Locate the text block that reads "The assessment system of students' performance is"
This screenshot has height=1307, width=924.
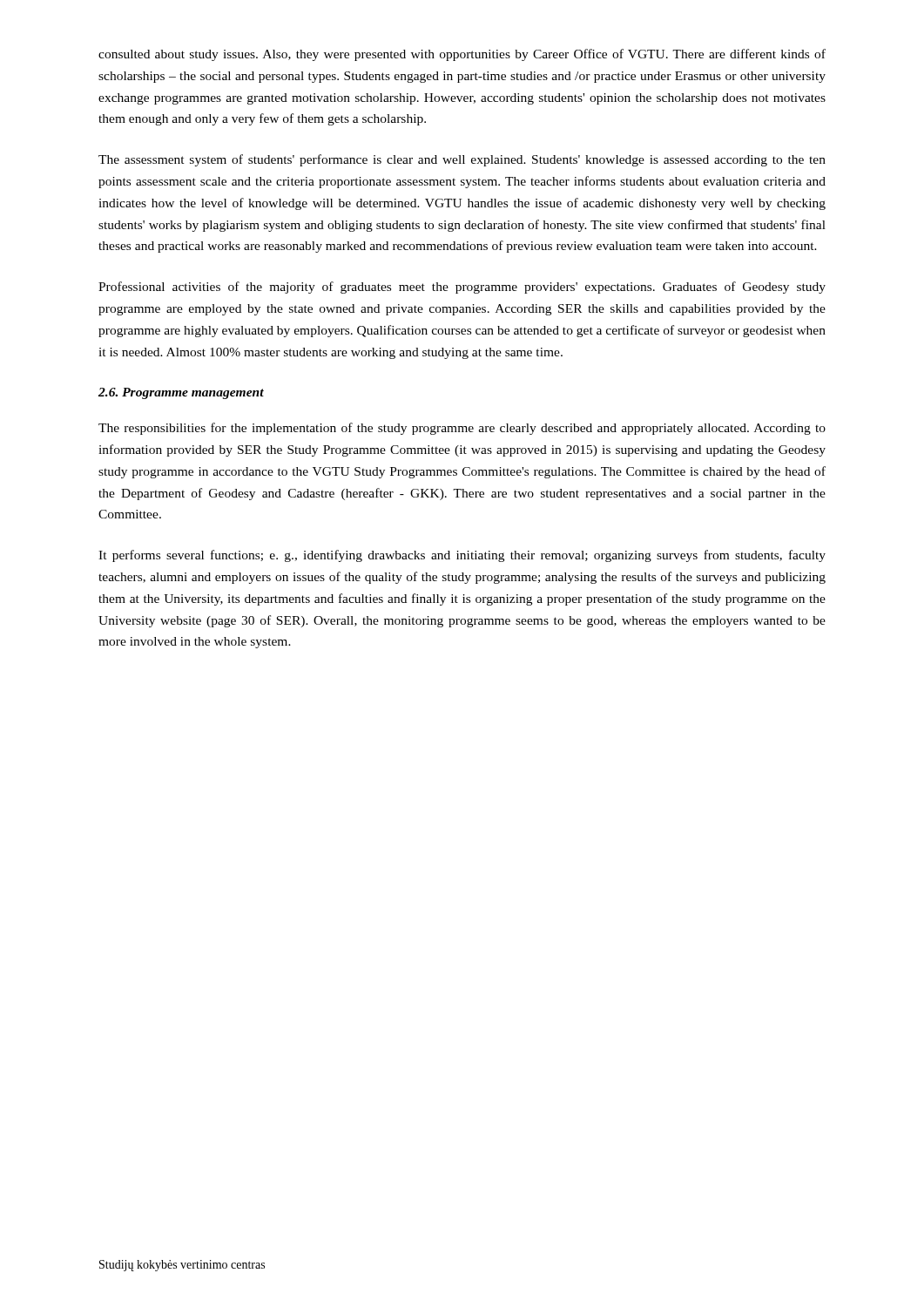[x=462, y=203]
